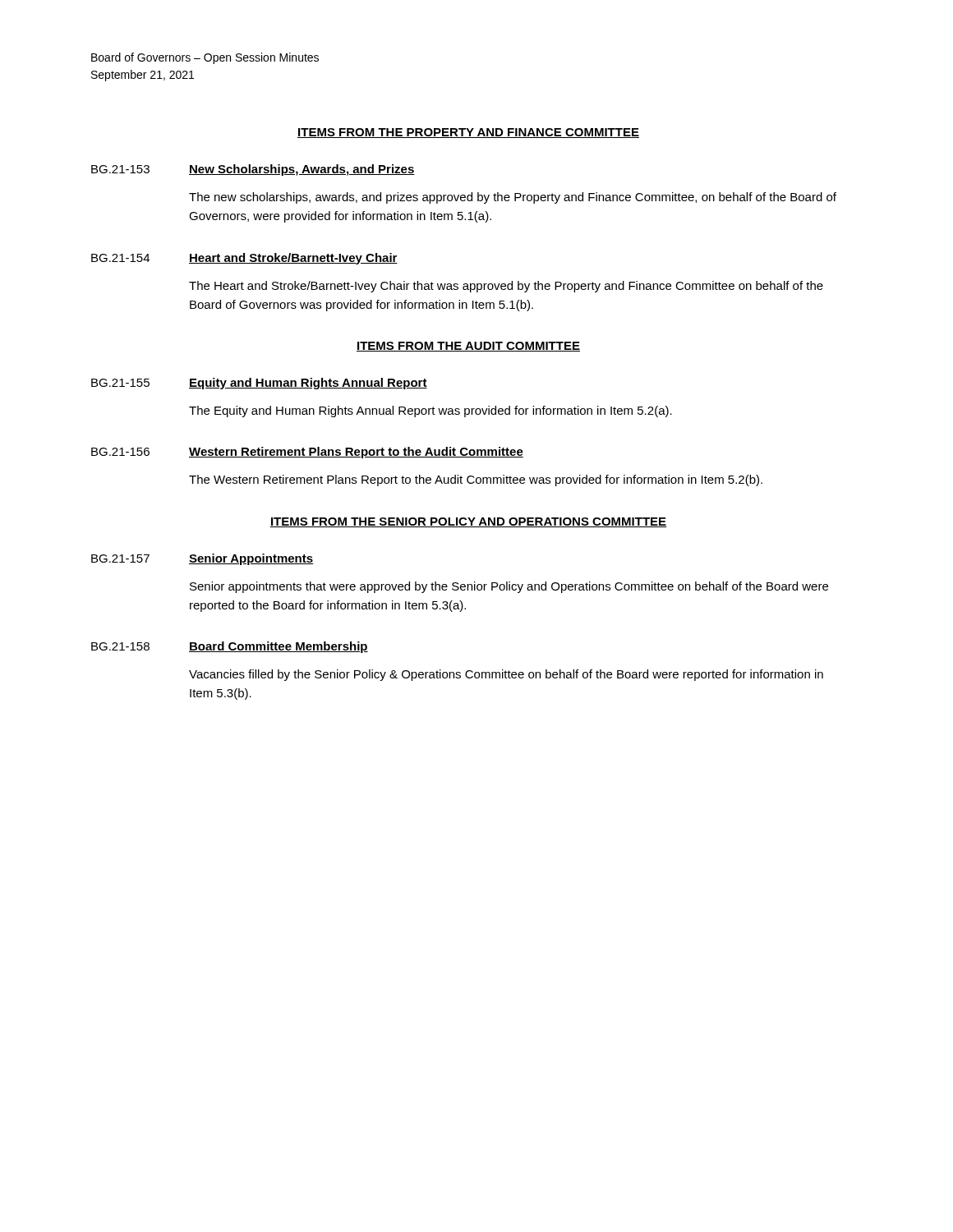Locate the section header with the text "Board Committee Membership"
The width and height of the screenshot is (953, 1232).
coord(278,646)
